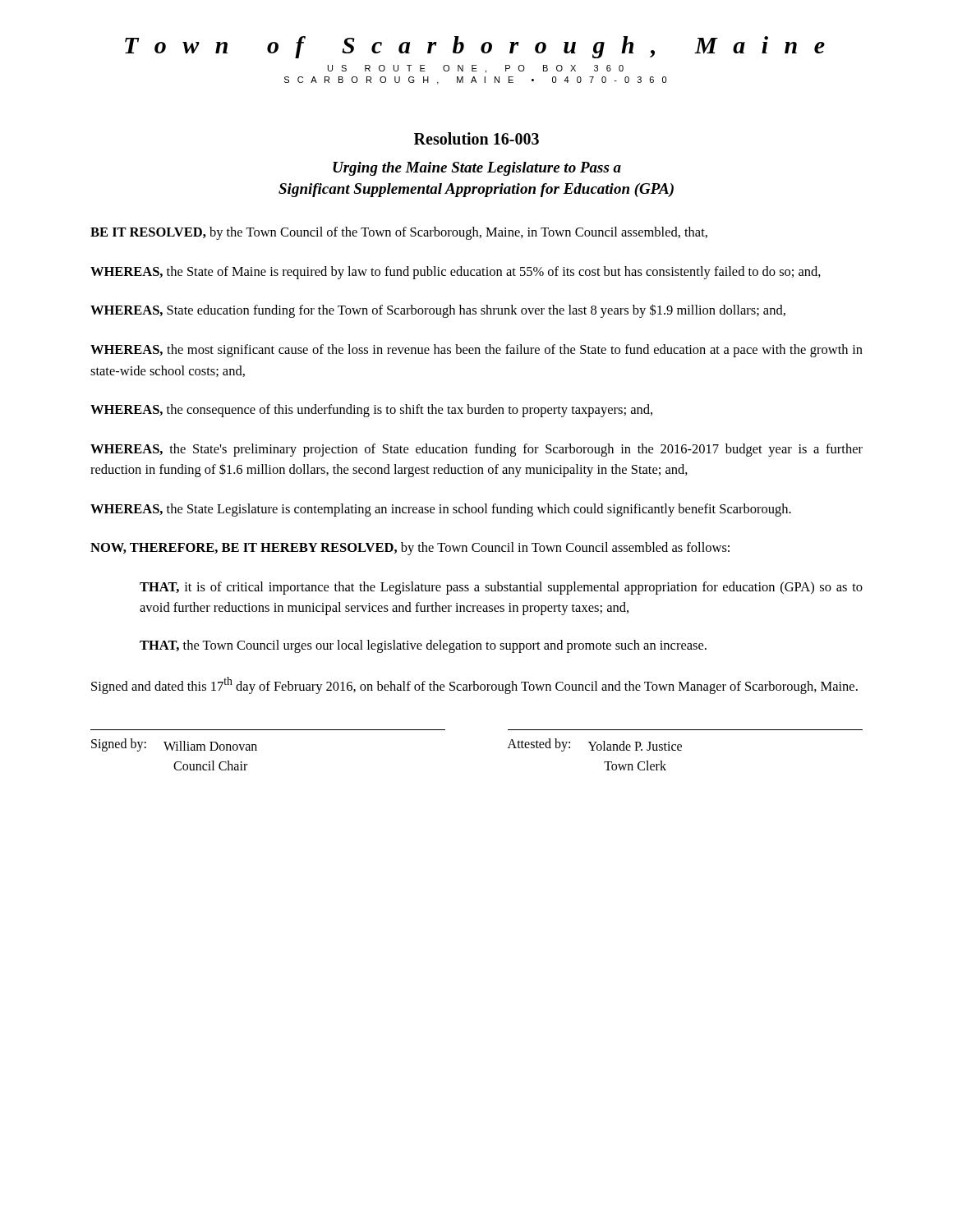Find the block on this page that starts "Signed and dated this 17th day"

[474, 684]
